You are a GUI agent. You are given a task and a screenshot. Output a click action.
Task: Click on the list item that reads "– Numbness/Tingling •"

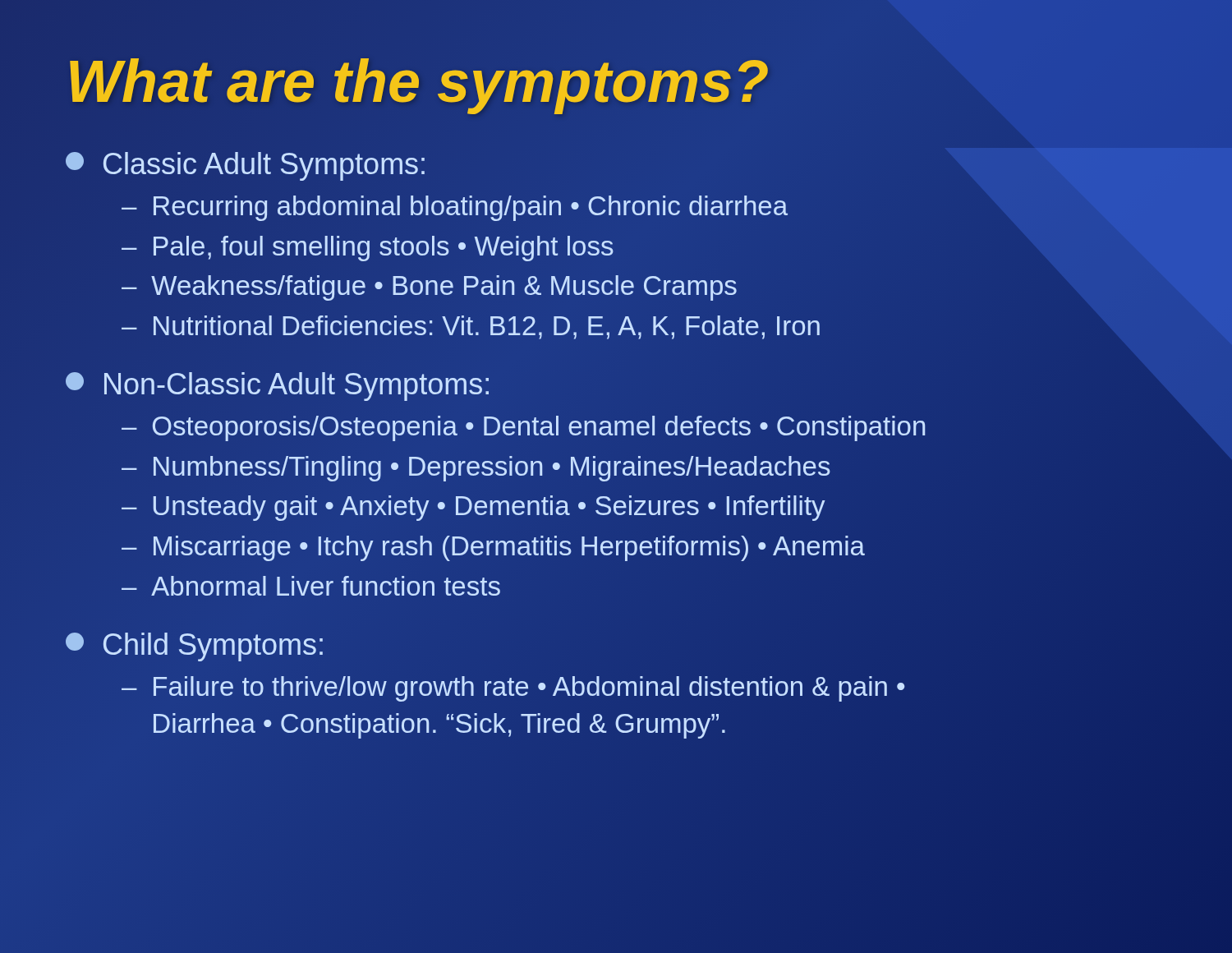(x=644, y=467)
